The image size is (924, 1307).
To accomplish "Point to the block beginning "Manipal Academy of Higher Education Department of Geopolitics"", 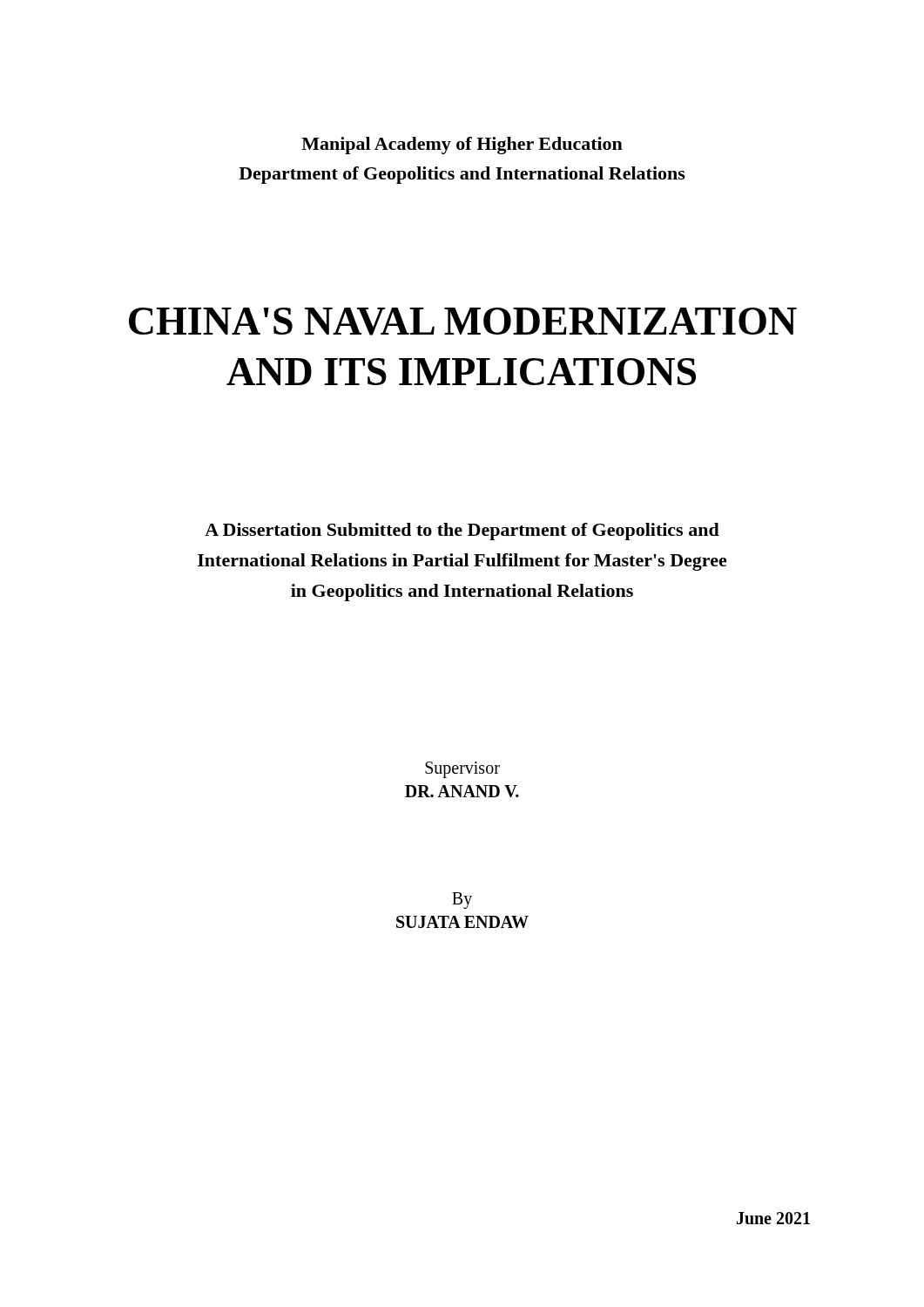I will click(462, 159).
